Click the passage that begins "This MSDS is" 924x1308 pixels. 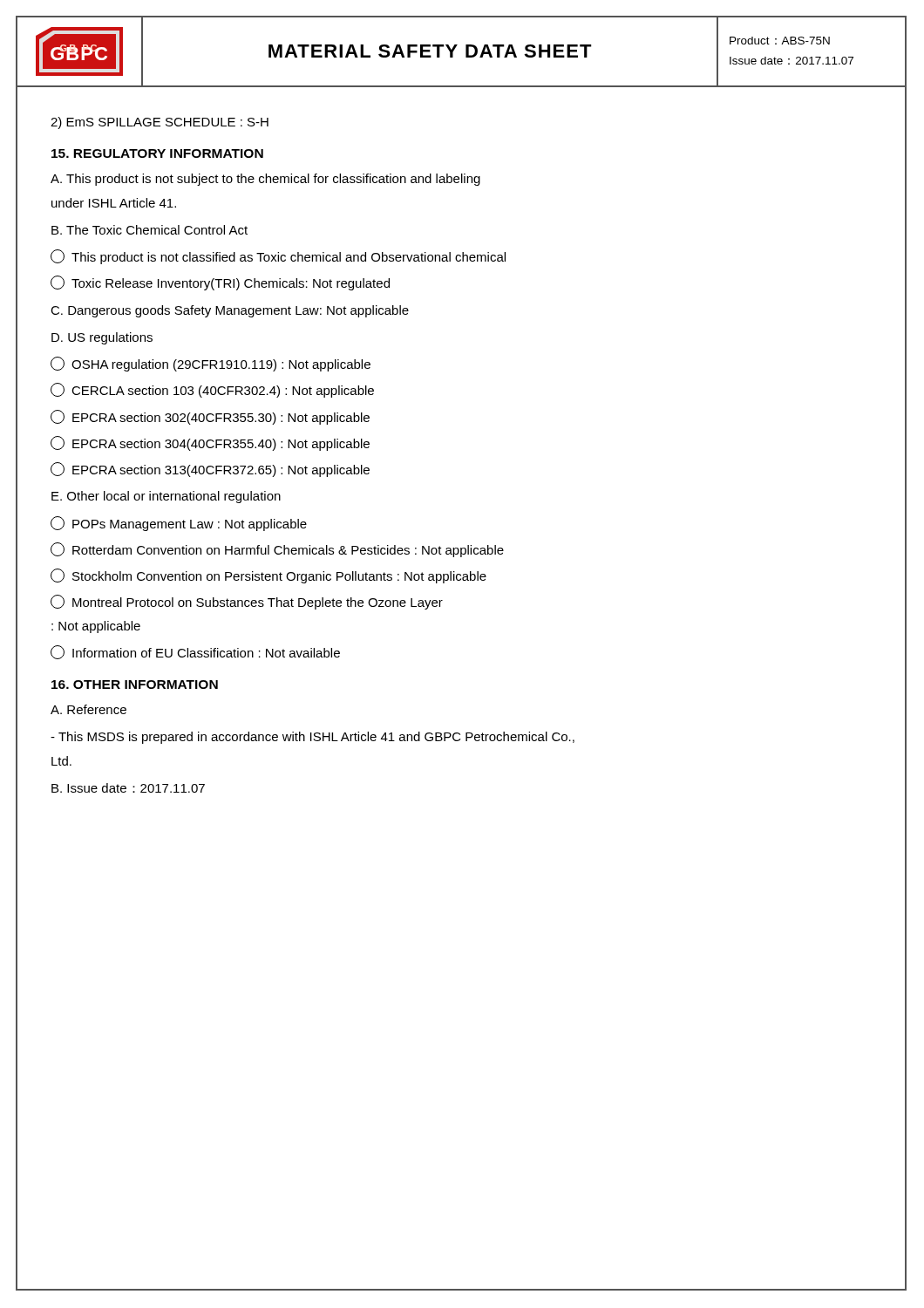tap(313, 737)
